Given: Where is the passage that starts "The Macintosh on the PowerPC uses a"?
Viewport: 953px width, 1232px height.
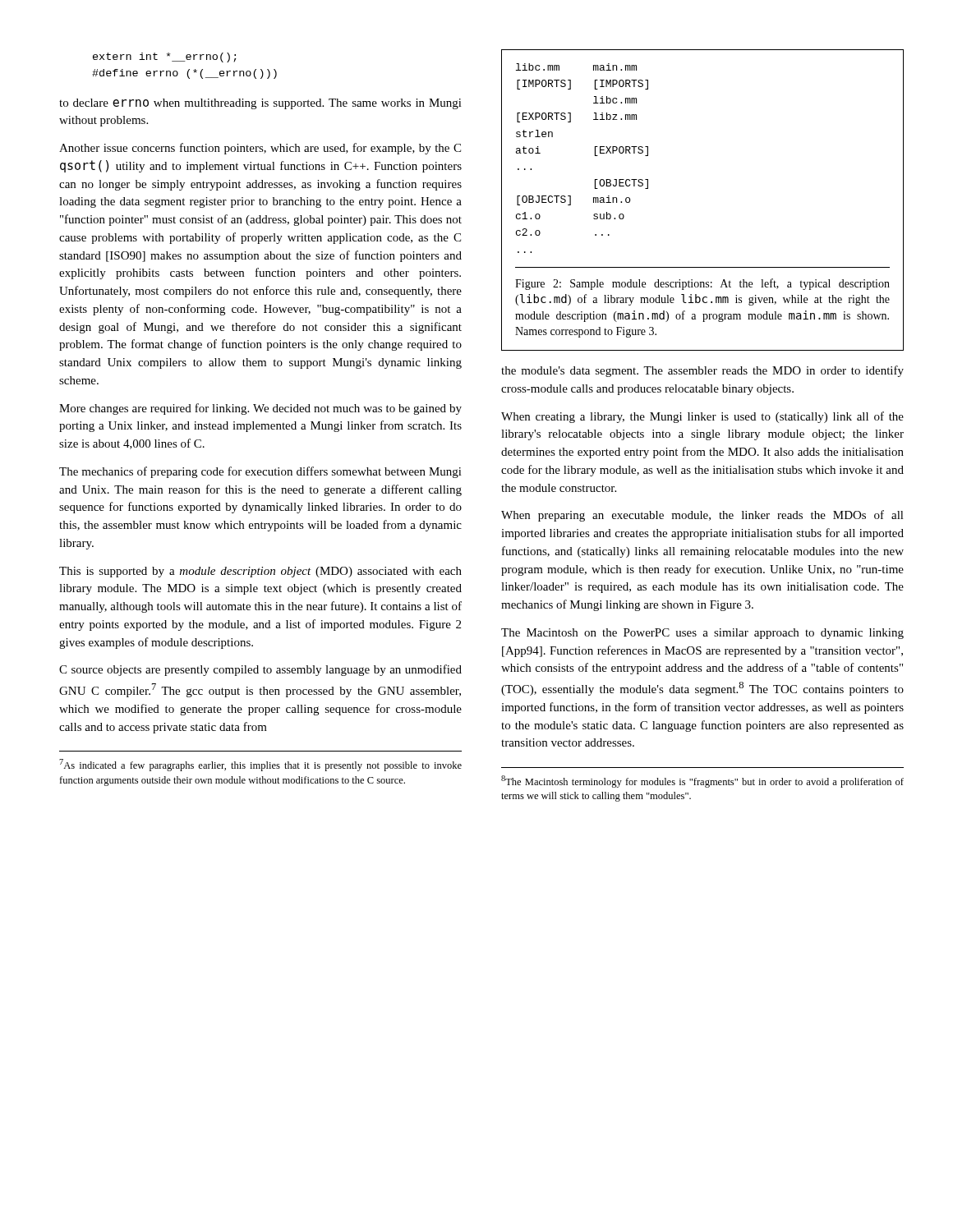Looking at the screenshot, I should [702, 688].
